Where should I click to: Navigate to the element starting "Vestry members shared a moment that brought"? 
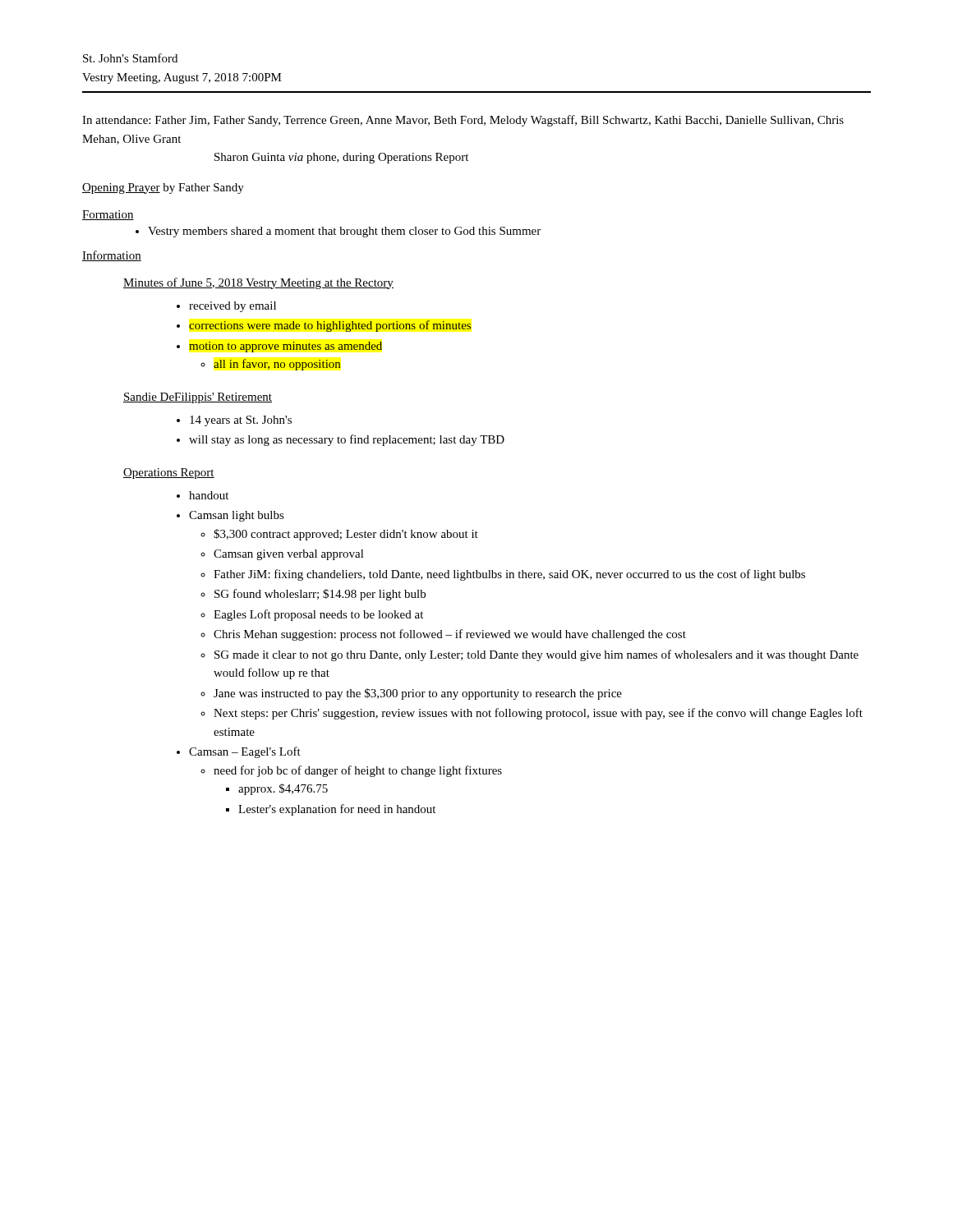pos(344,231)
